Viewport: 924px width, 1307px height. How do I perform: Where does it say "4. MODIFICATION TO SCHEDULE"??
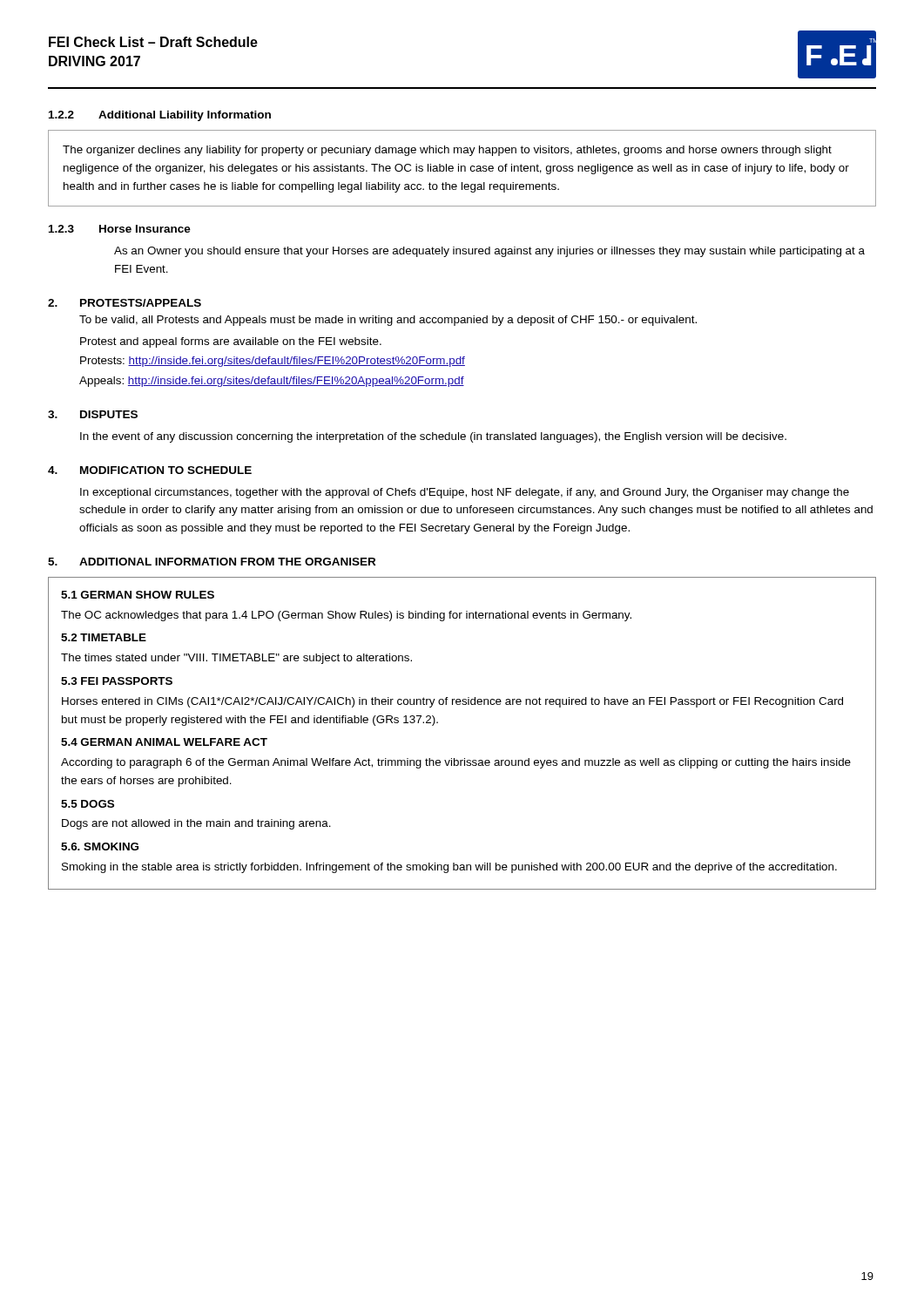[x=150, y=470]
